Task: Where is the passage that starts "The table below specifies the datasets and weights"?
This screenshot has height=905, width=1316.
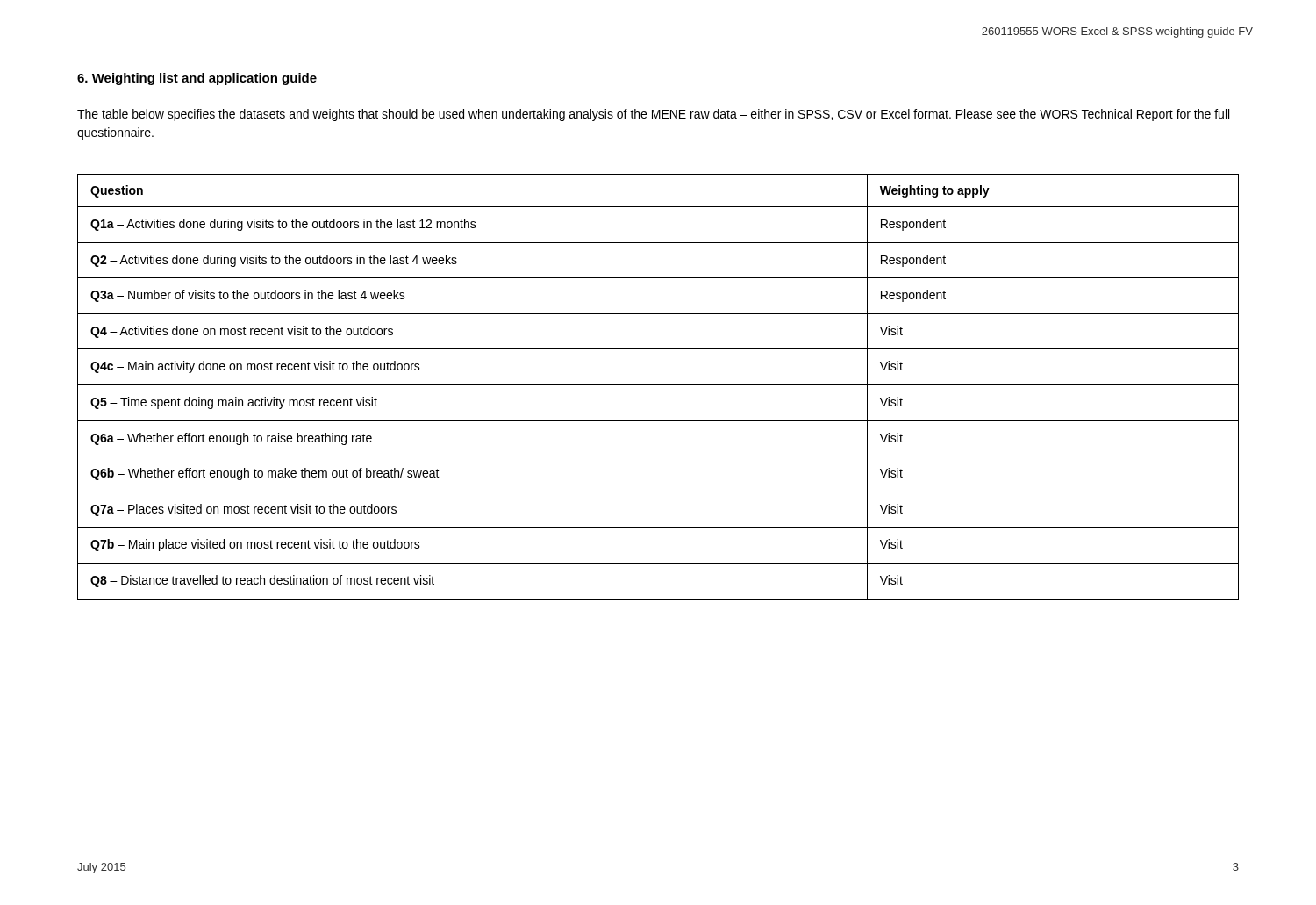Action: pyautogui.click(x=654, y=123)
